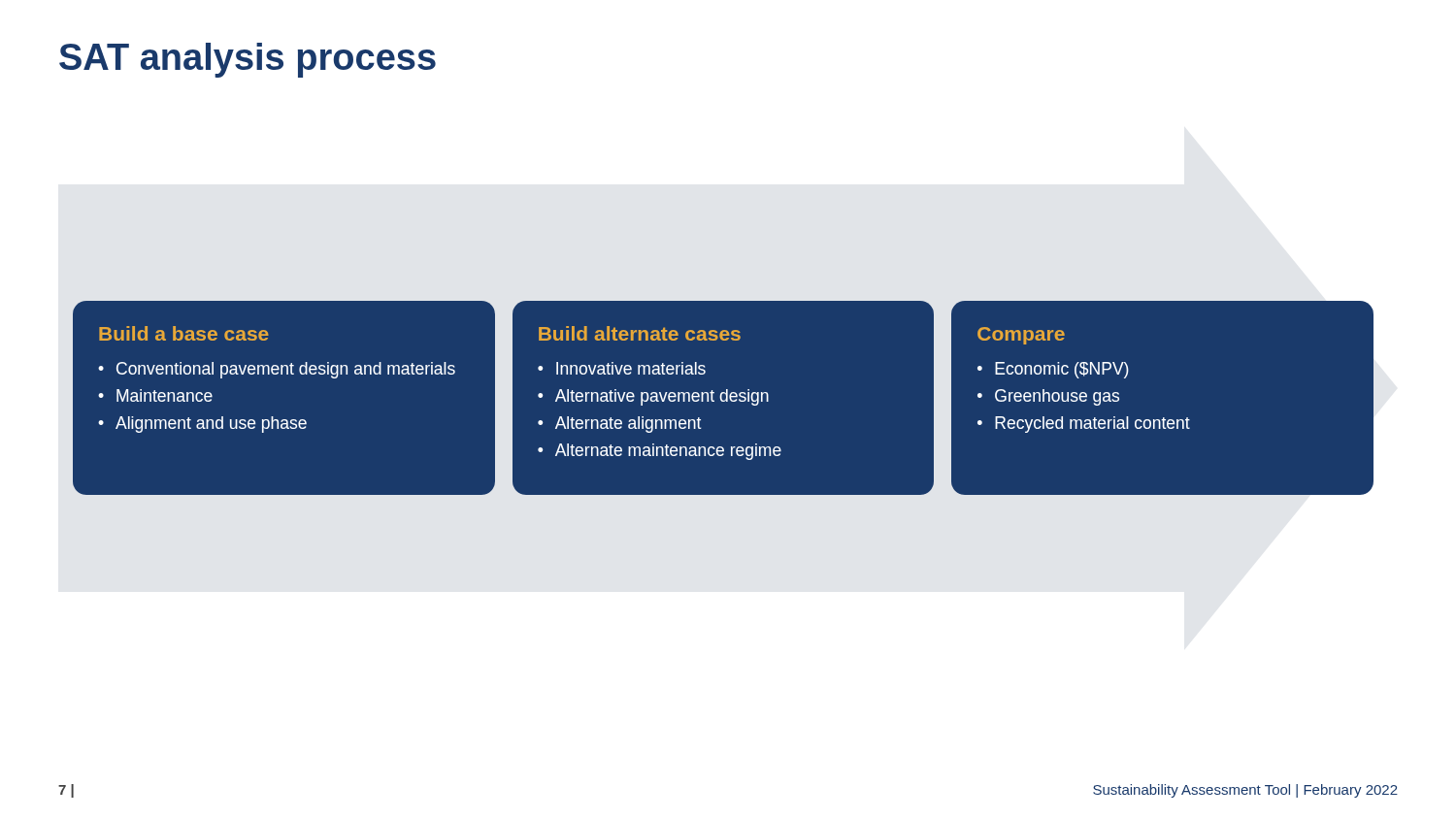
Task: Find the list item that reads "Greenhouse gas"
Action: click(x=1057, y=396)
